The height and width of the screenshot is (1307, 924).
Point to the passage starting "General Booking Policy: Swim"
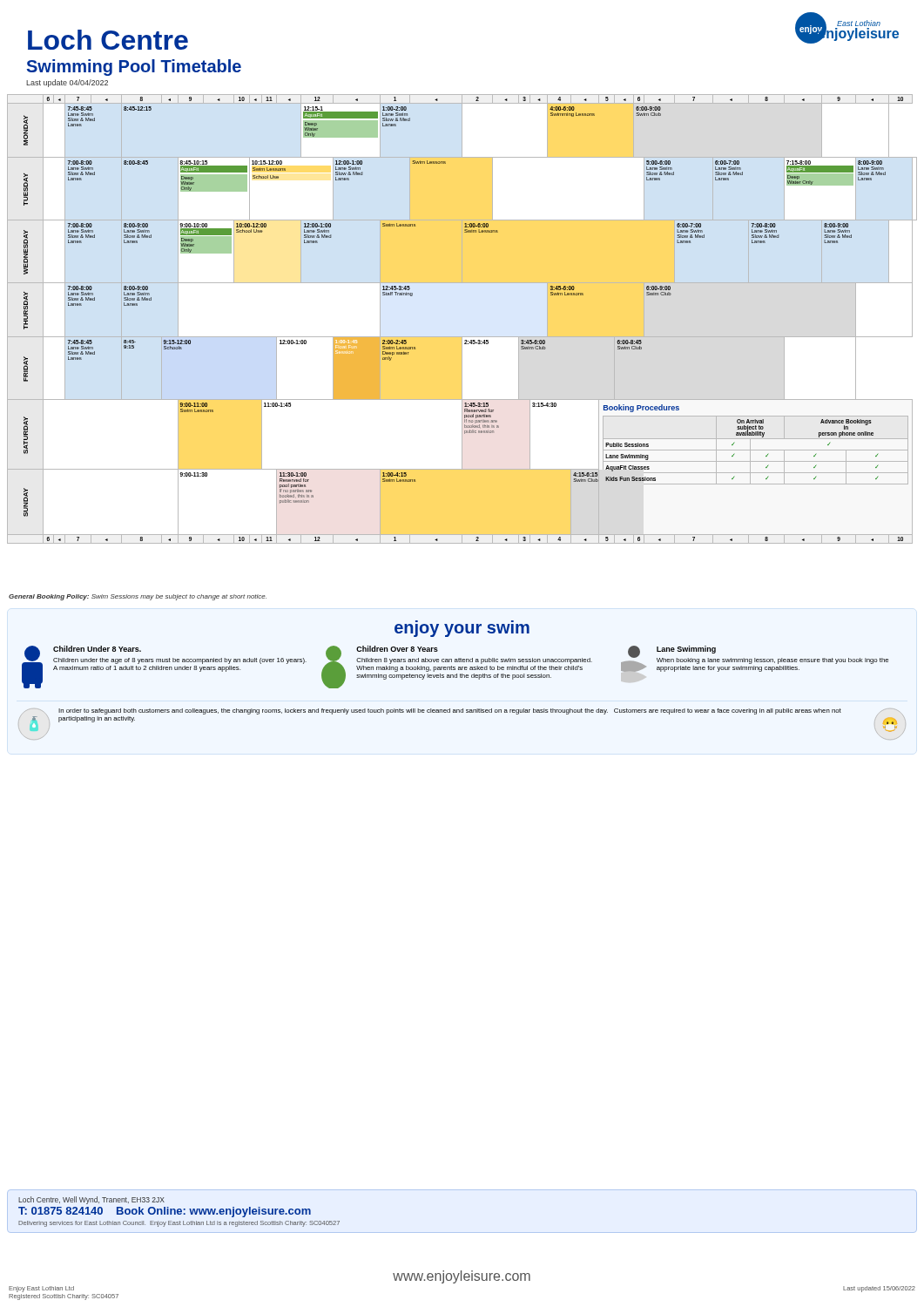(138, 596)
